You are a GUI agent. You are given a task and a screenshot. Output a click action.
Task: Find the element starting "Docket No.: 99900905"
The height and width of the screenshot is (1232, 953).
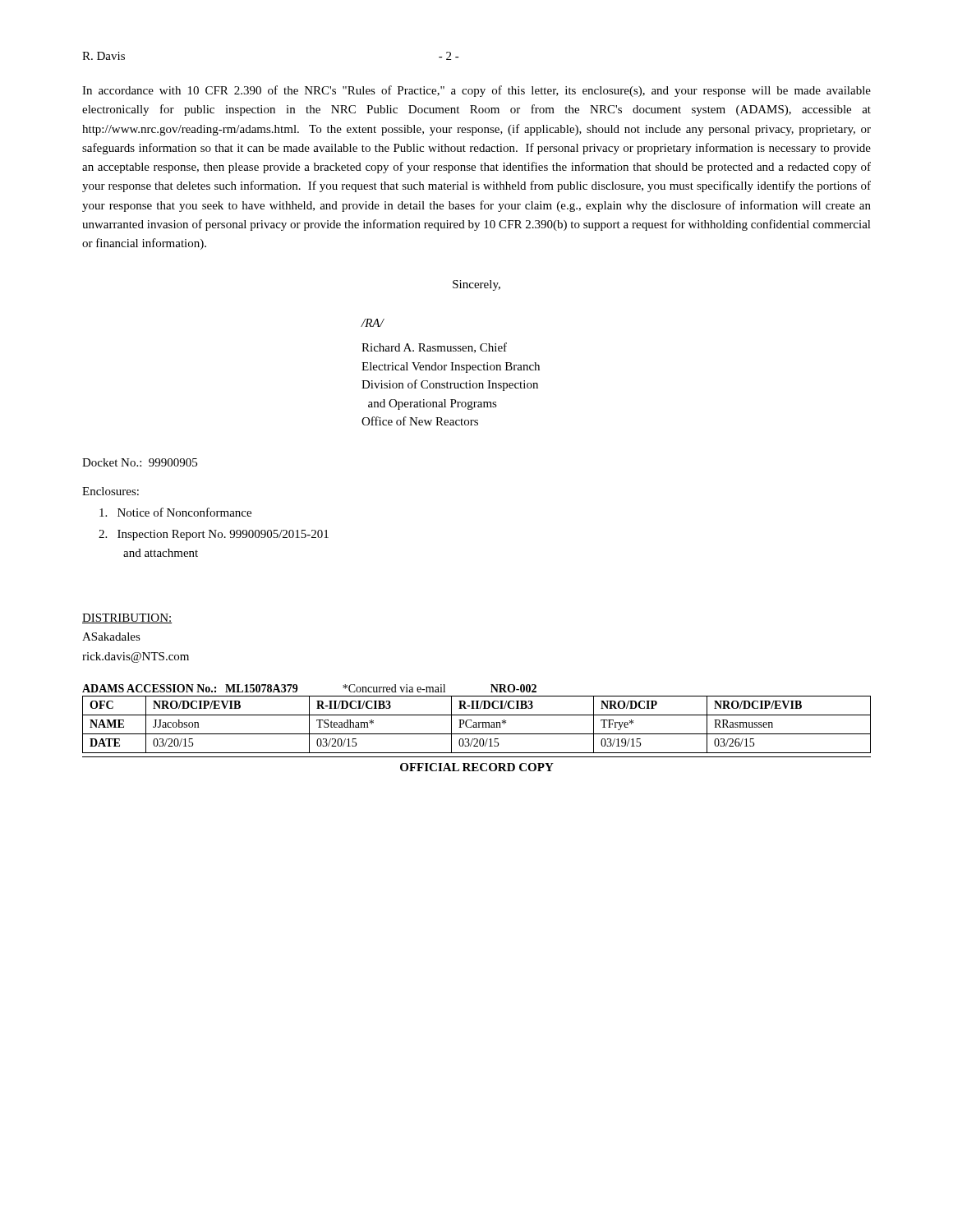[x=140, y=462]
